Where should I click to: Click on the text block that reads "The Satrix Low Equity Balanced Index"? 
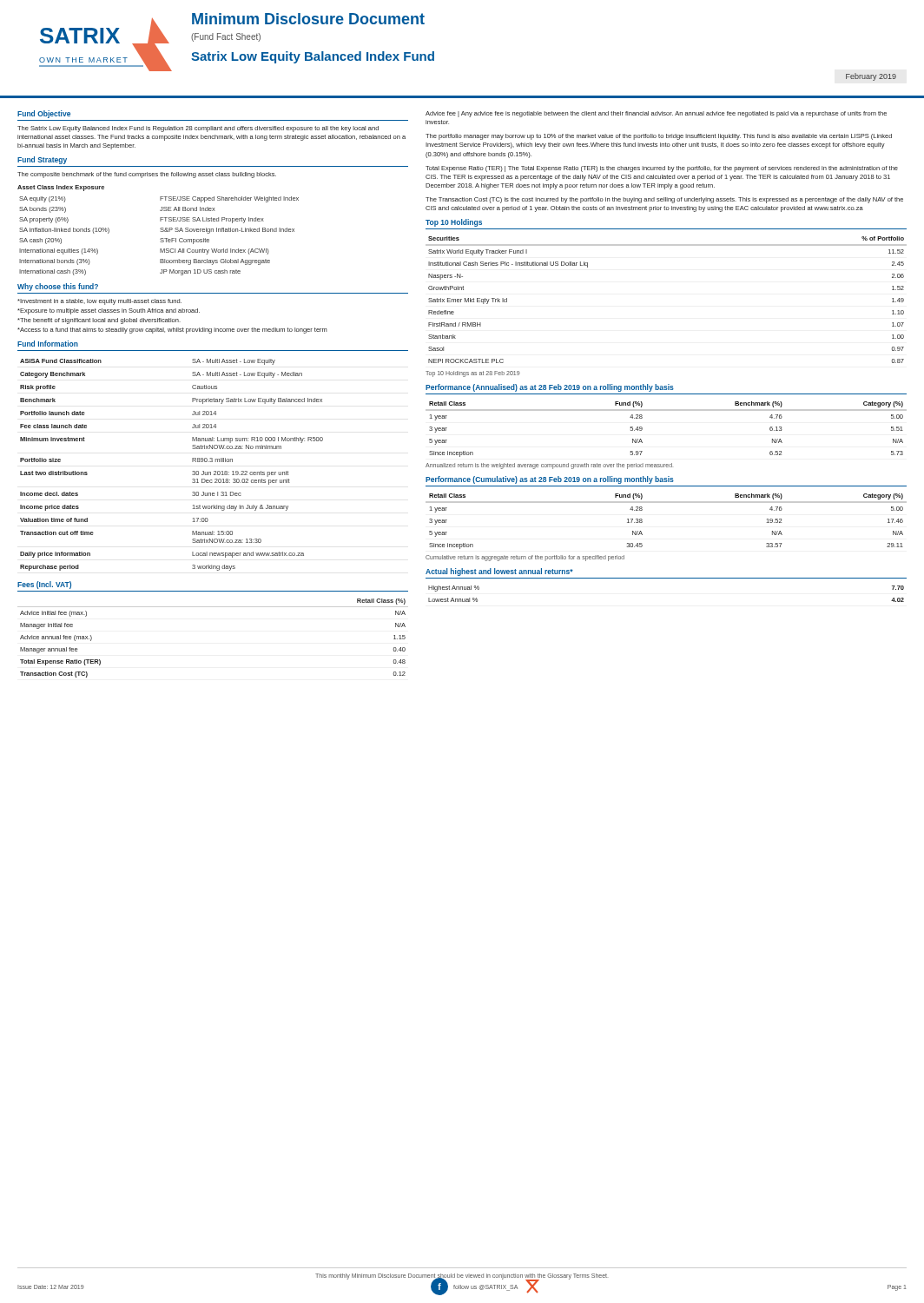coord(212,137)
